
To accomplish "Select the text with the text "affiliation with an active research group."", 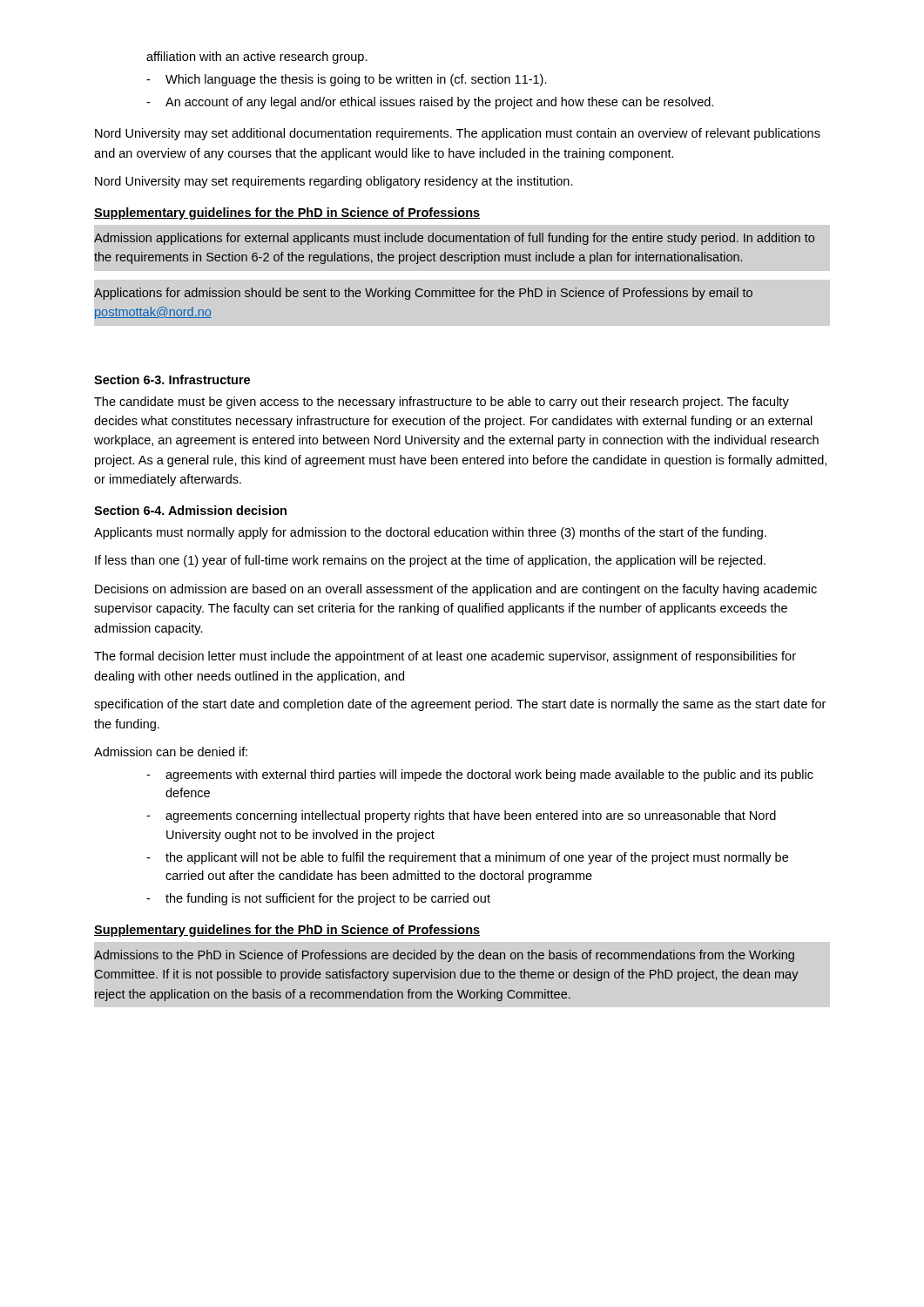I will [257, 57].
